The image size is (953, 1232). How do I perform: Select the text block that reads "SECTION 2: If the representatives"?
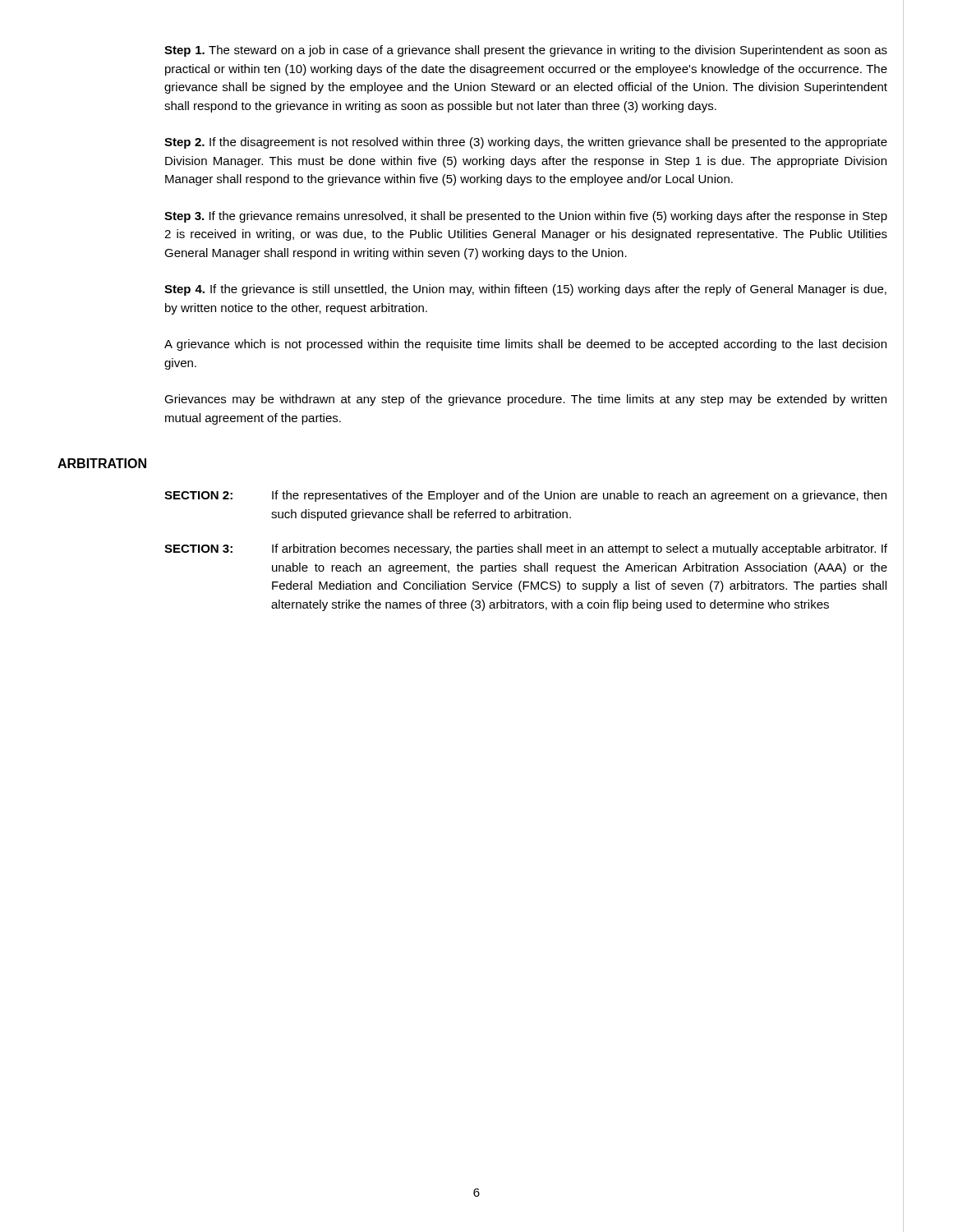point(526,505)
